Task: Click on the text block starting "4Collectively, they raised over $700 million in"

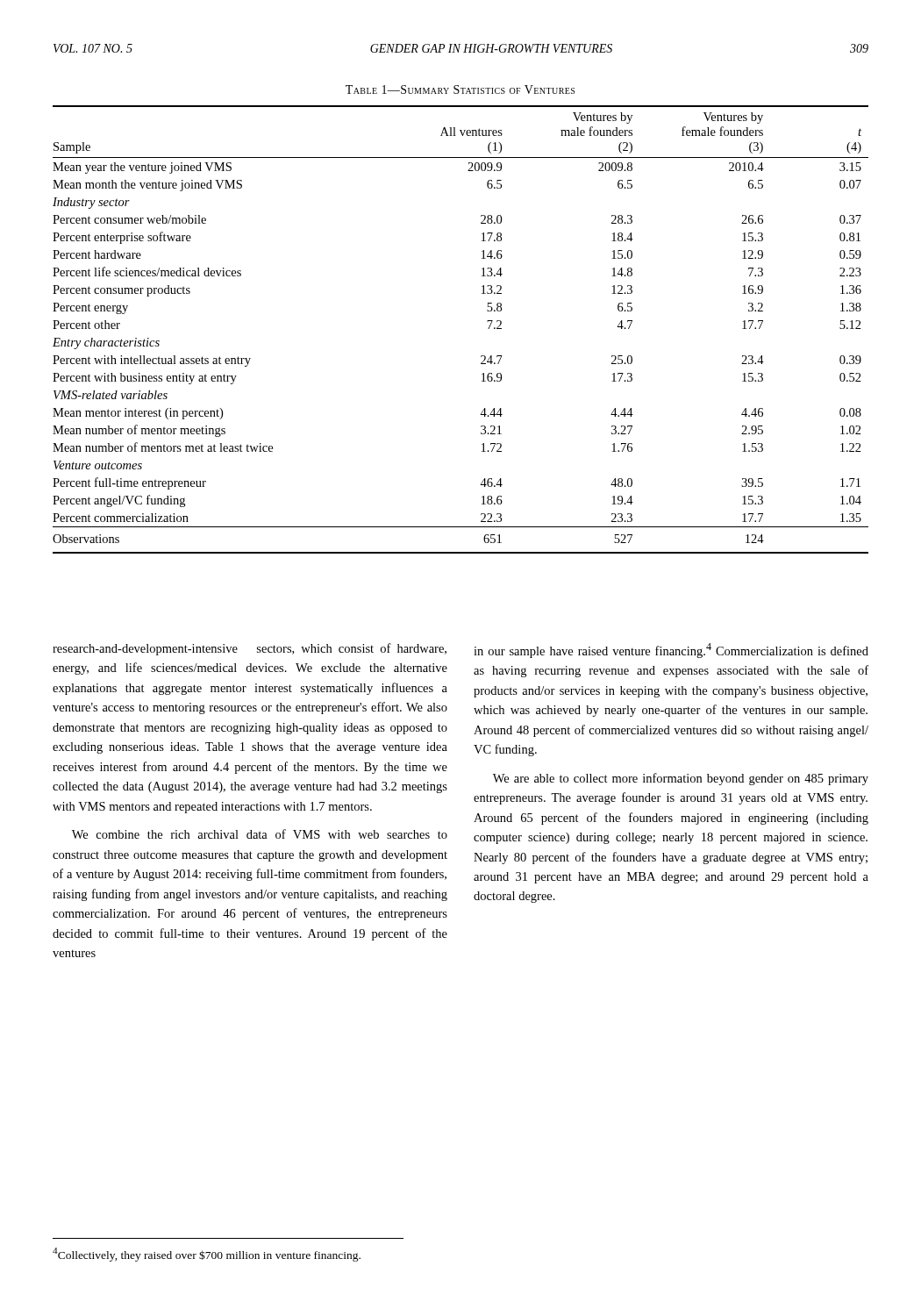Action: pos(207,1253)
